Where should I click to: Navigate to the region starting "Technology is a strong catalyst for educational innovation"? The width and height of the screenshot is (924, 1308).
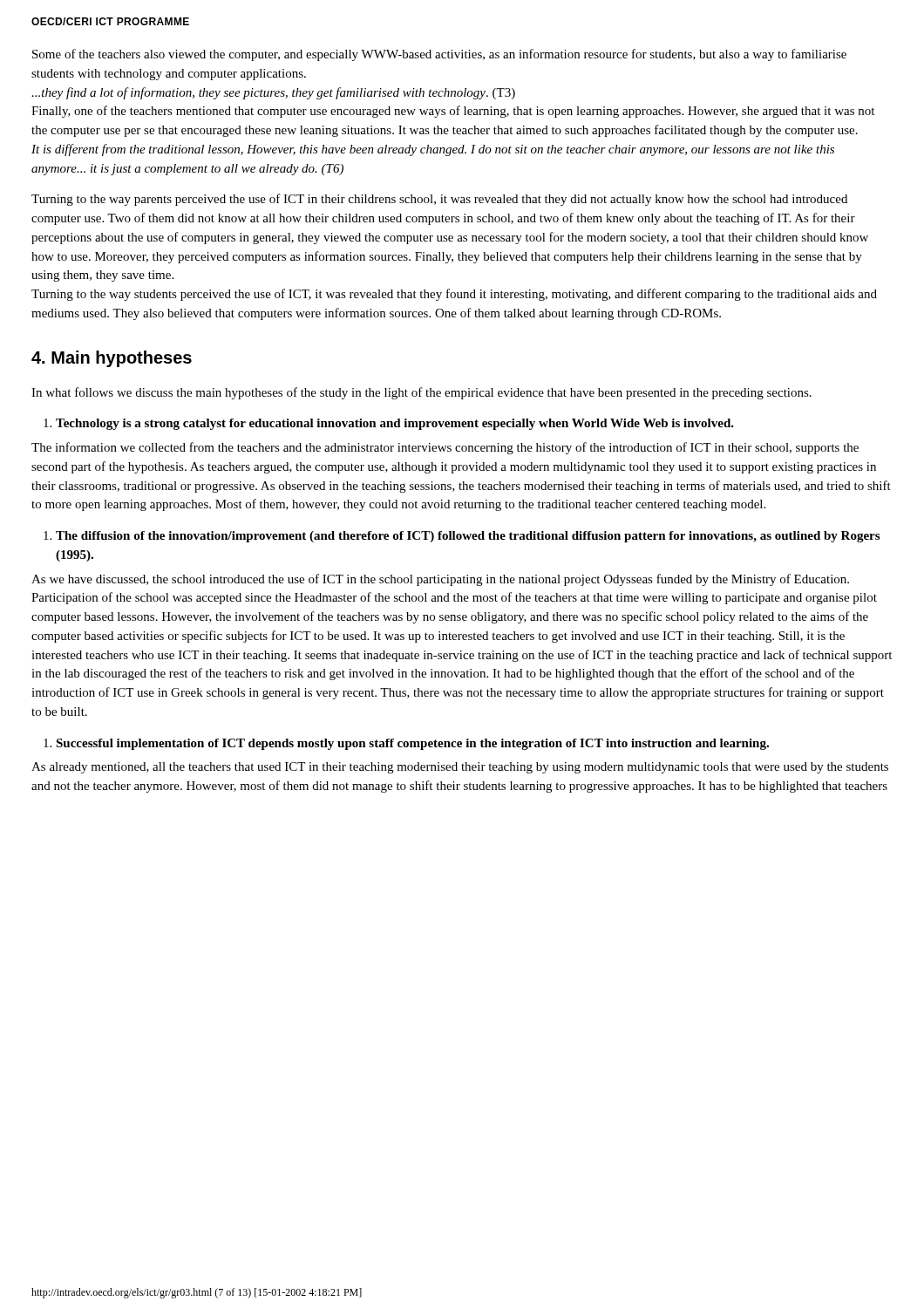pos(474,424)
